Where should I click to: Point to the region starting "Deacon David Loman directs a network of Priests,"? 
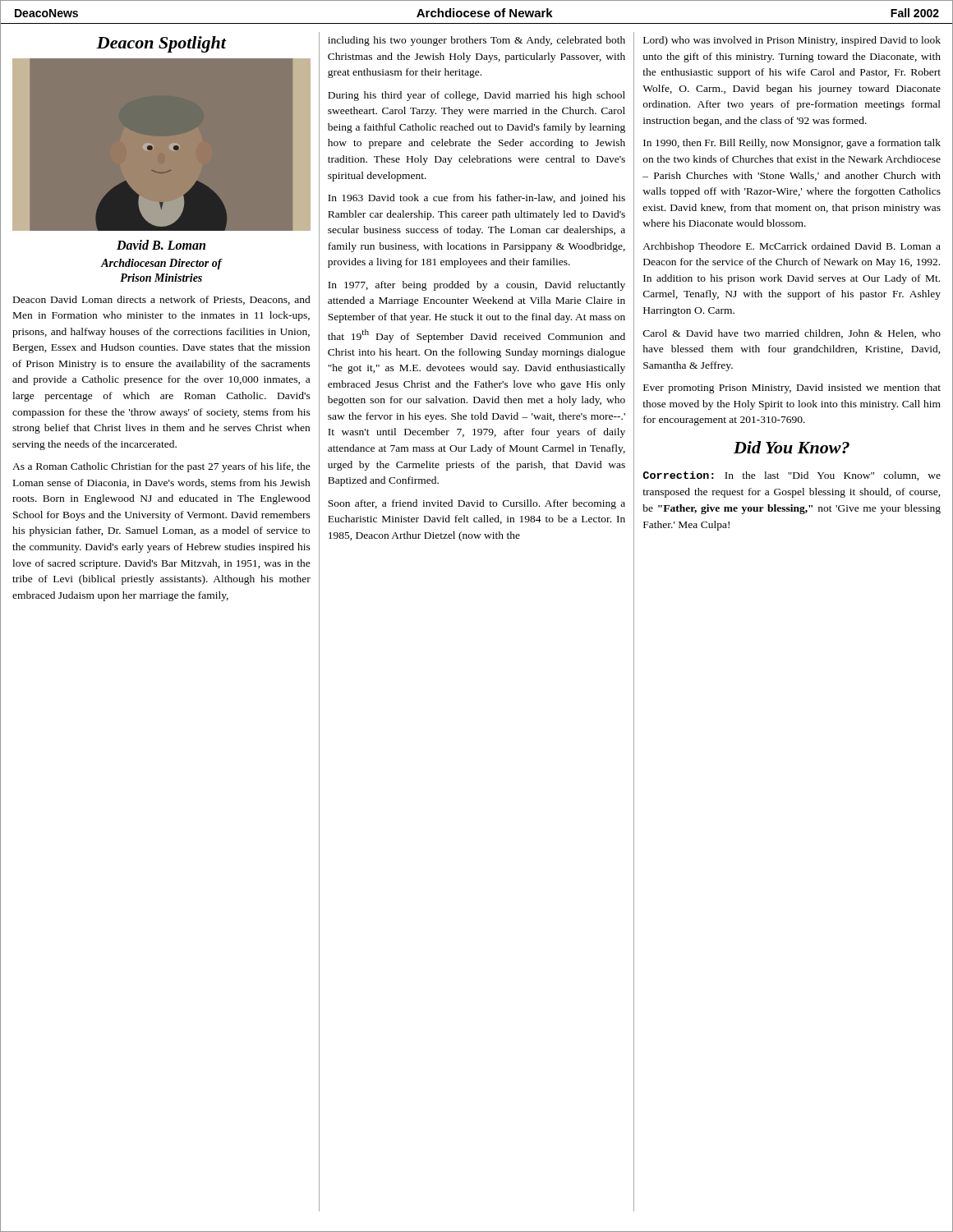[x=161, y=372]
